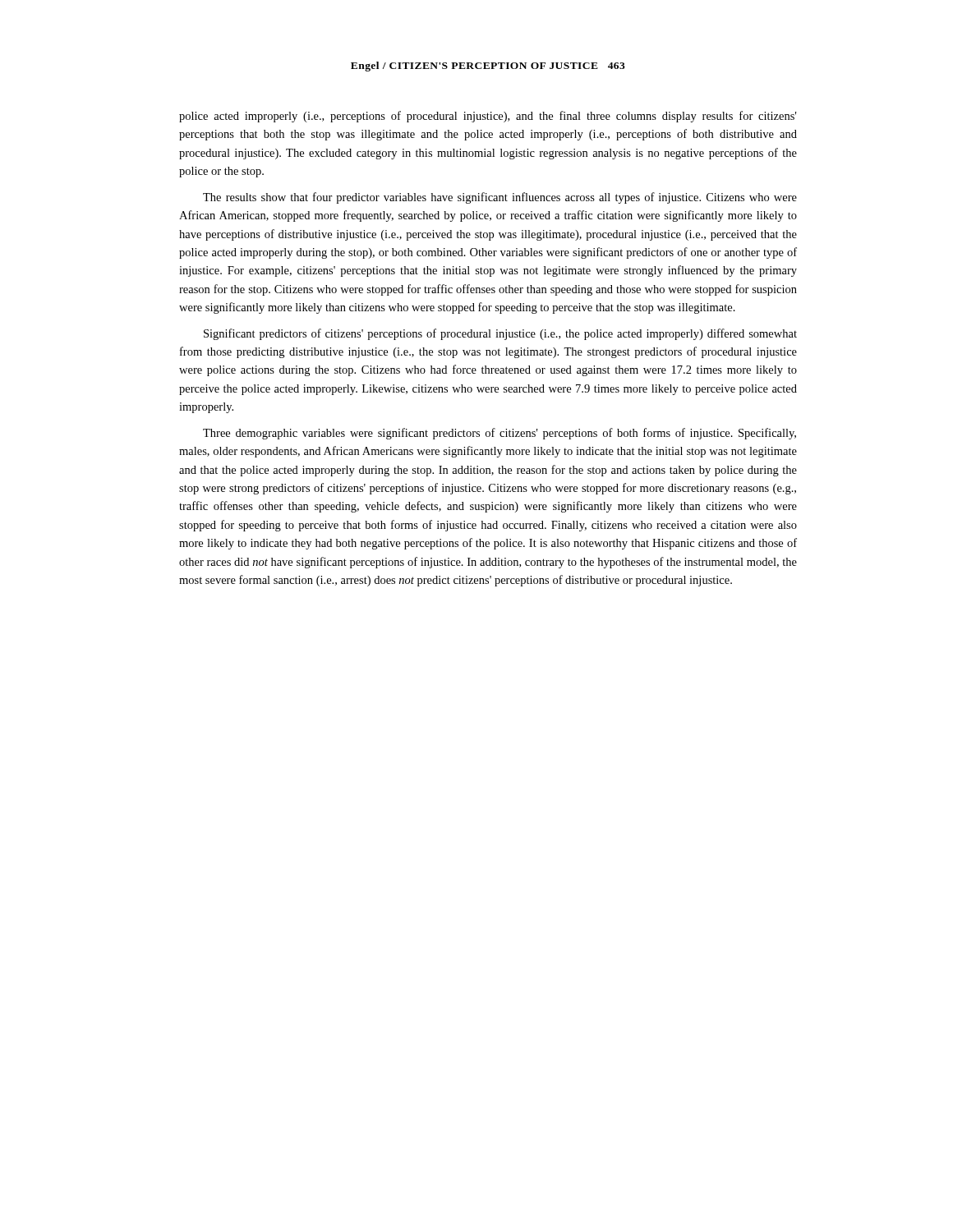Image resolution: width=976 pixels, height=1232 pixels.
Task: Navigate to the element starting "police acted improperly (i.e.,"
Action: click(x=488, y=144)
